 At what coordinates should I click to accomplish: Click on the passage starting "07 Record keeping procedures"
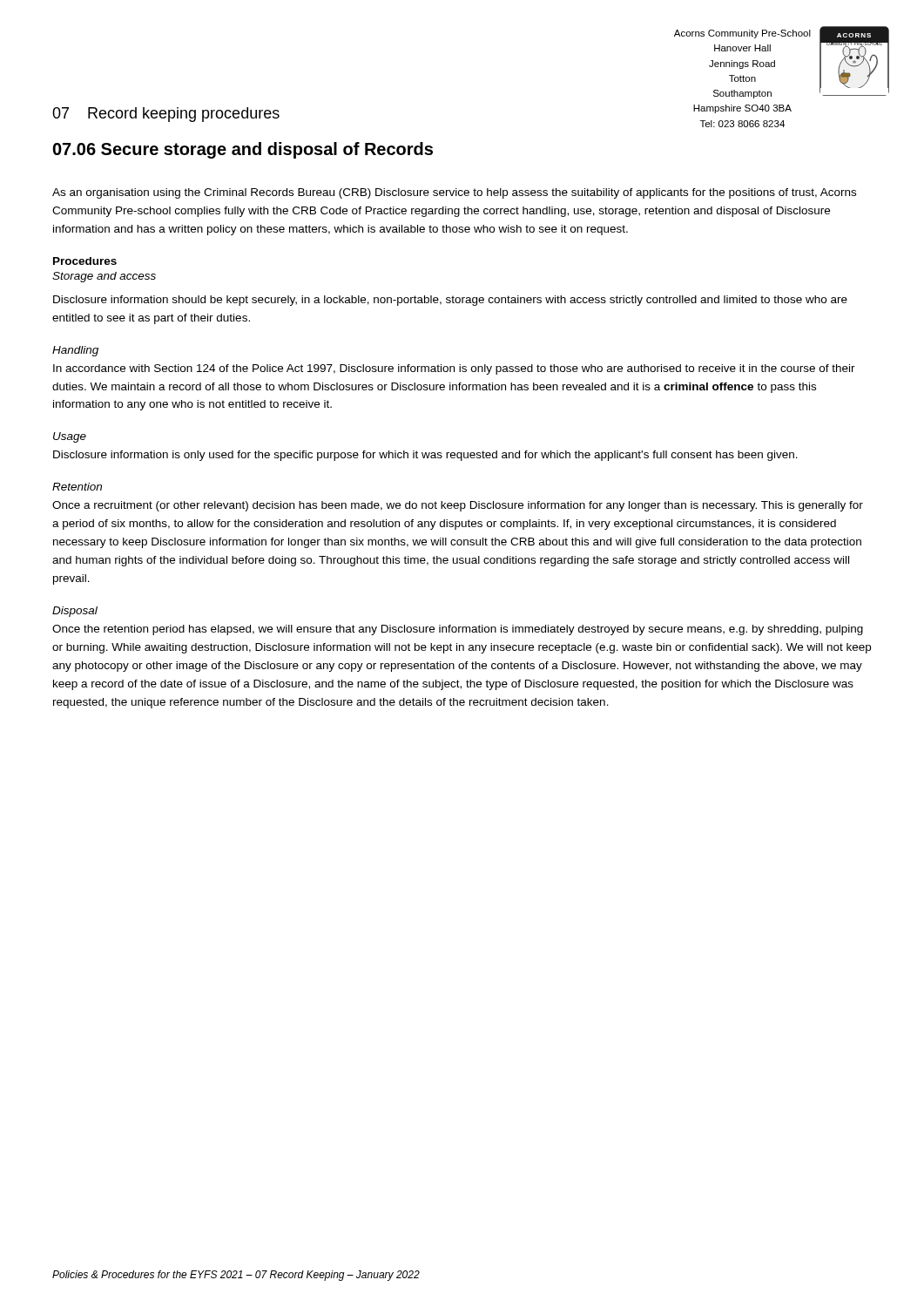(x=166, y=113)
